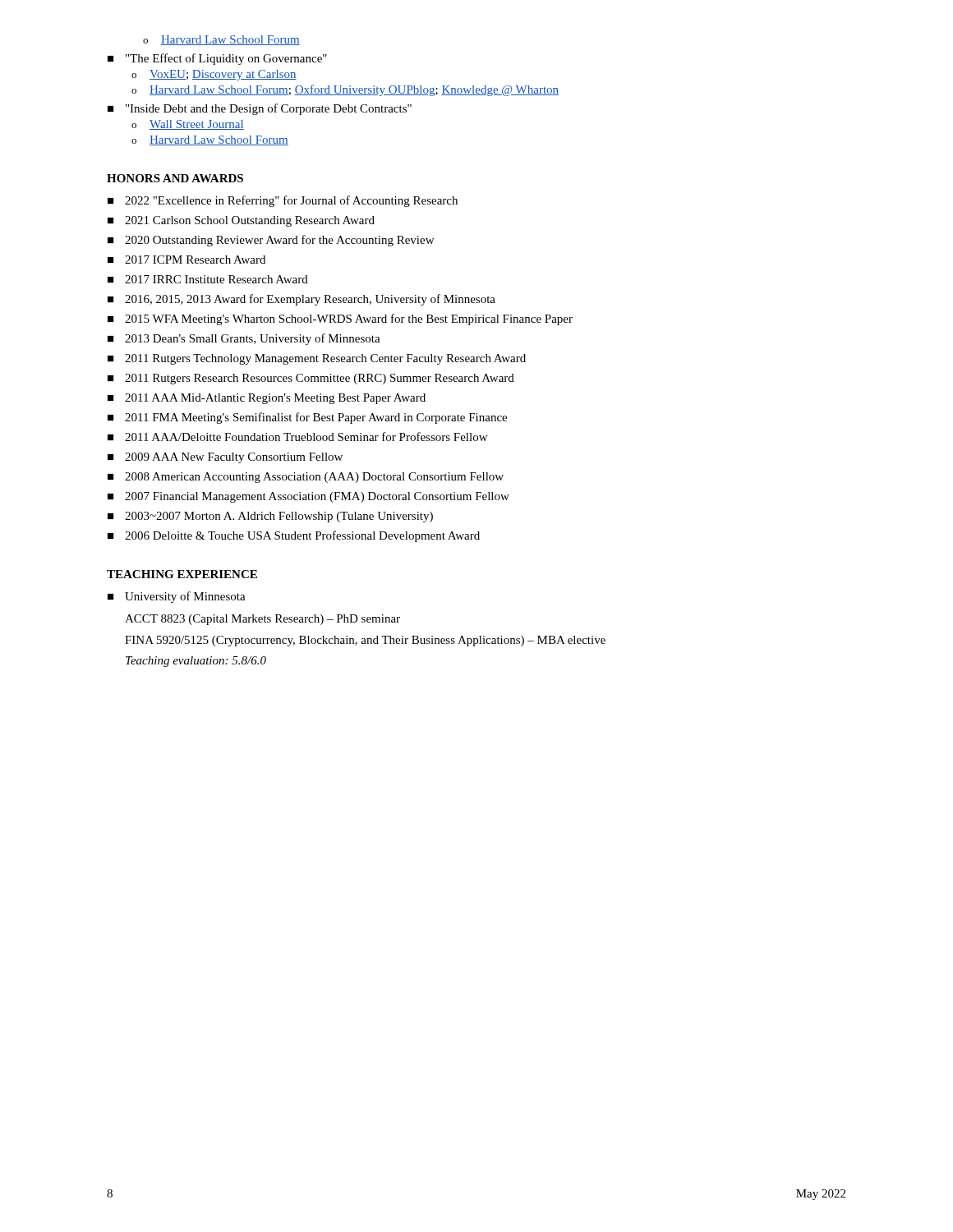Locate the section header containing "TEACHING EXPERIENCE"
953x1232 pixels.
pyautogui.click(x=182, y=574)
